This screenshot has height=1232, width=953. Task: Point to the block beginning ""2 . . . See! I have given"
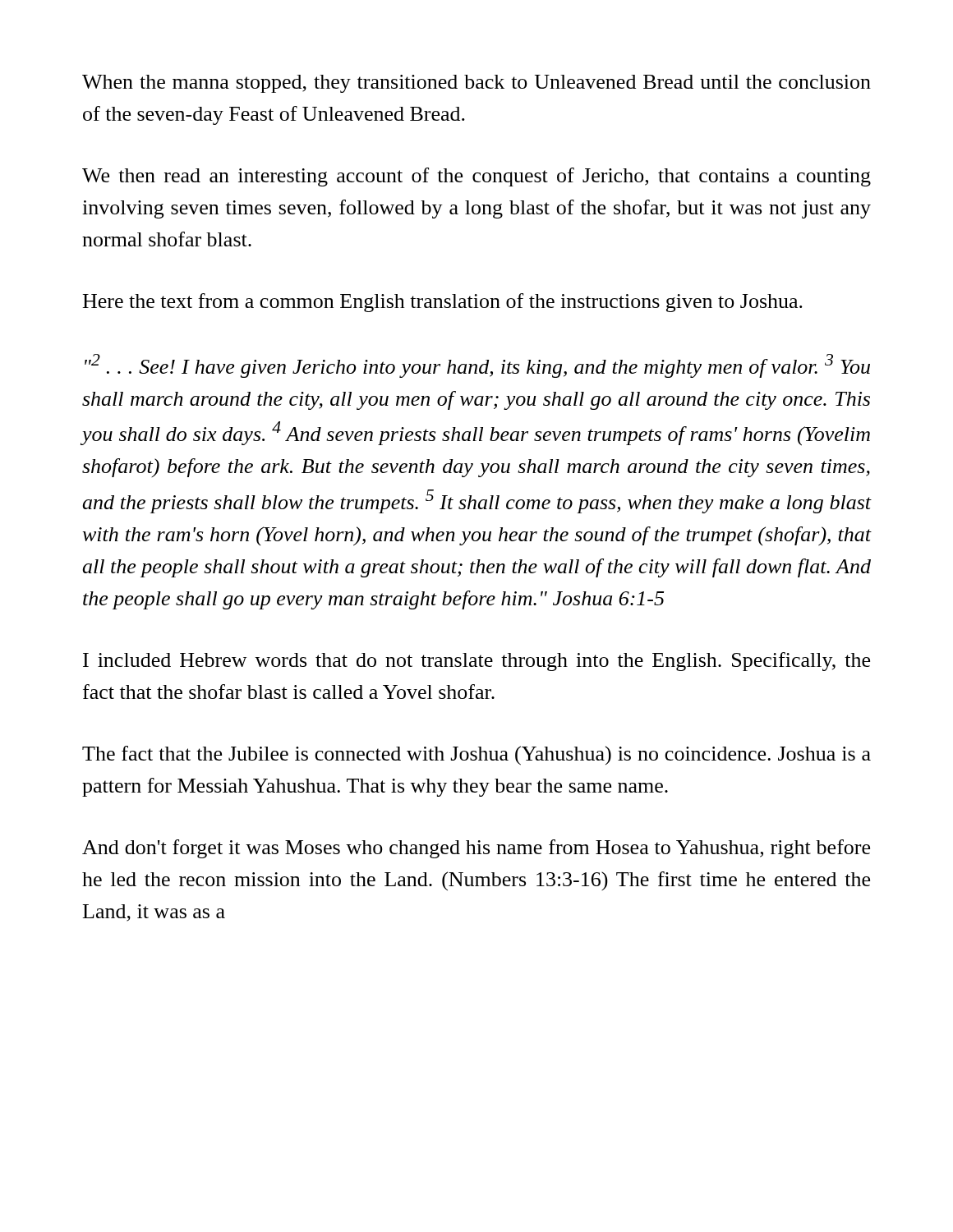pos(476,480)
